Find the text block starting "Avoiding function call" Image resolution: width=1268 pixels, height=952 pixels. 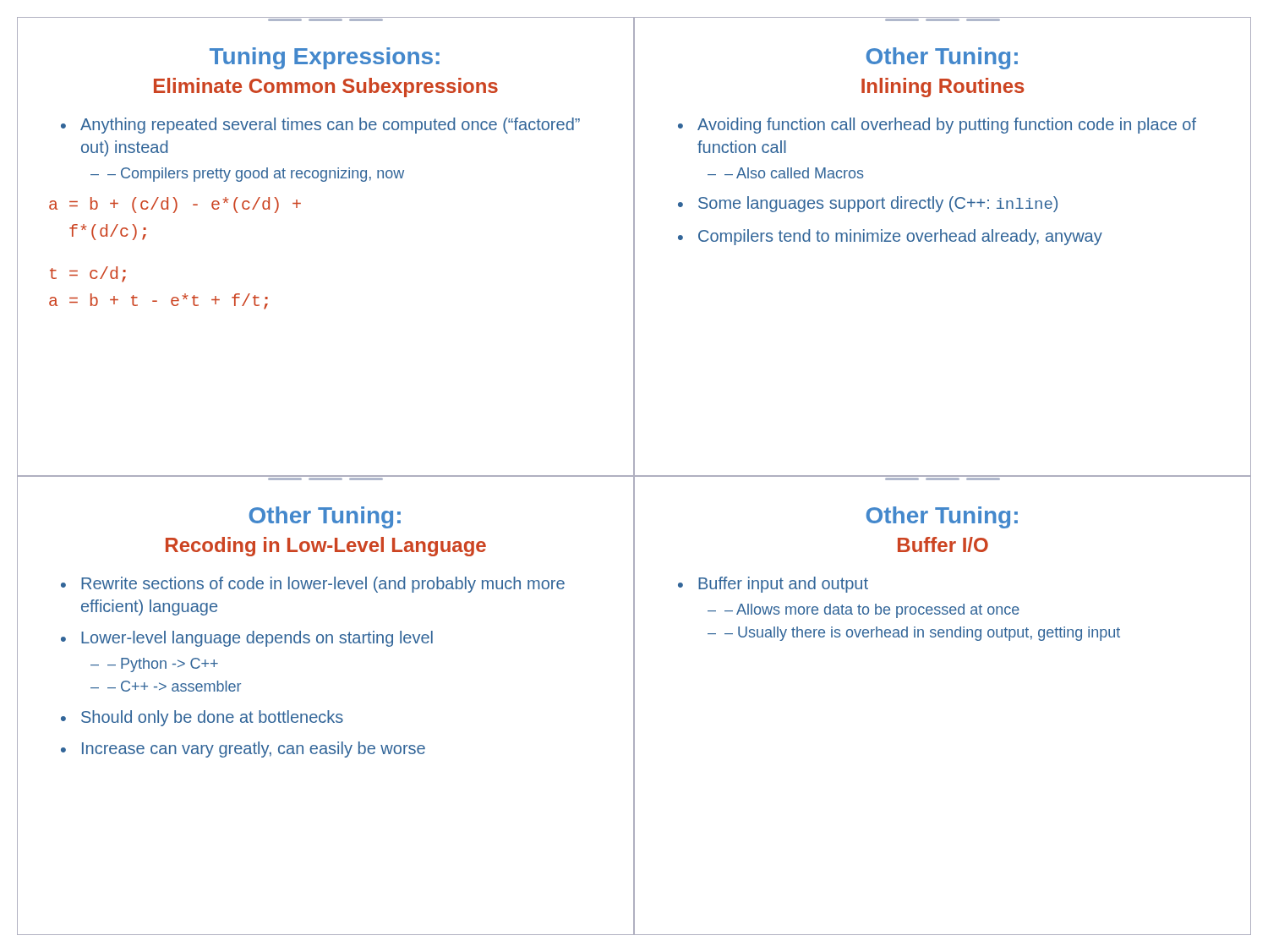(947, 126)
